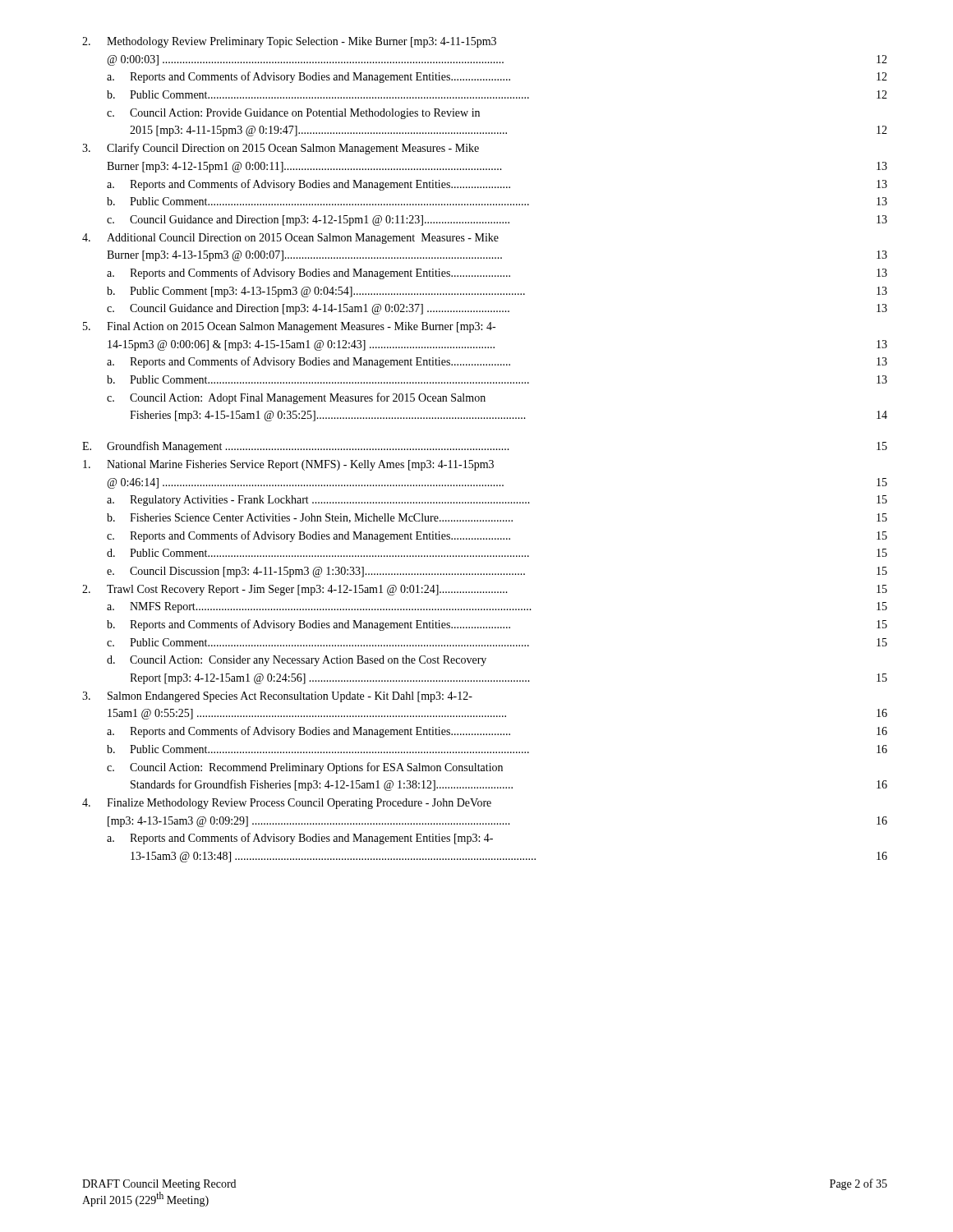Select the list item that says "a. NMFS Report"
Screen dimensions: 1232x953
tap(497, 607)
